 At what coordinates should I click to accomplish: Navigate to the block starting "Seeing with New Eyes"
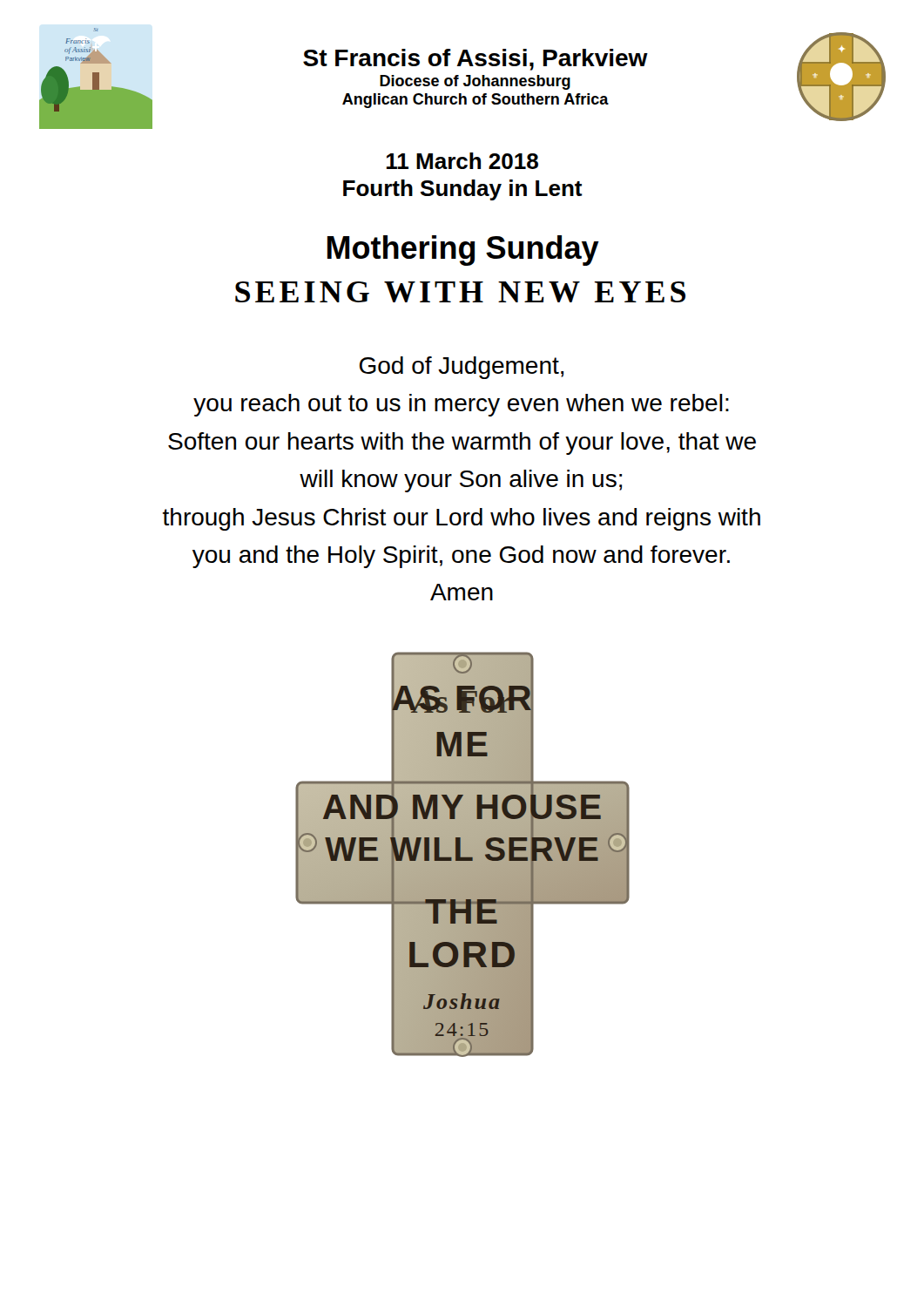[x=462, y=292]
